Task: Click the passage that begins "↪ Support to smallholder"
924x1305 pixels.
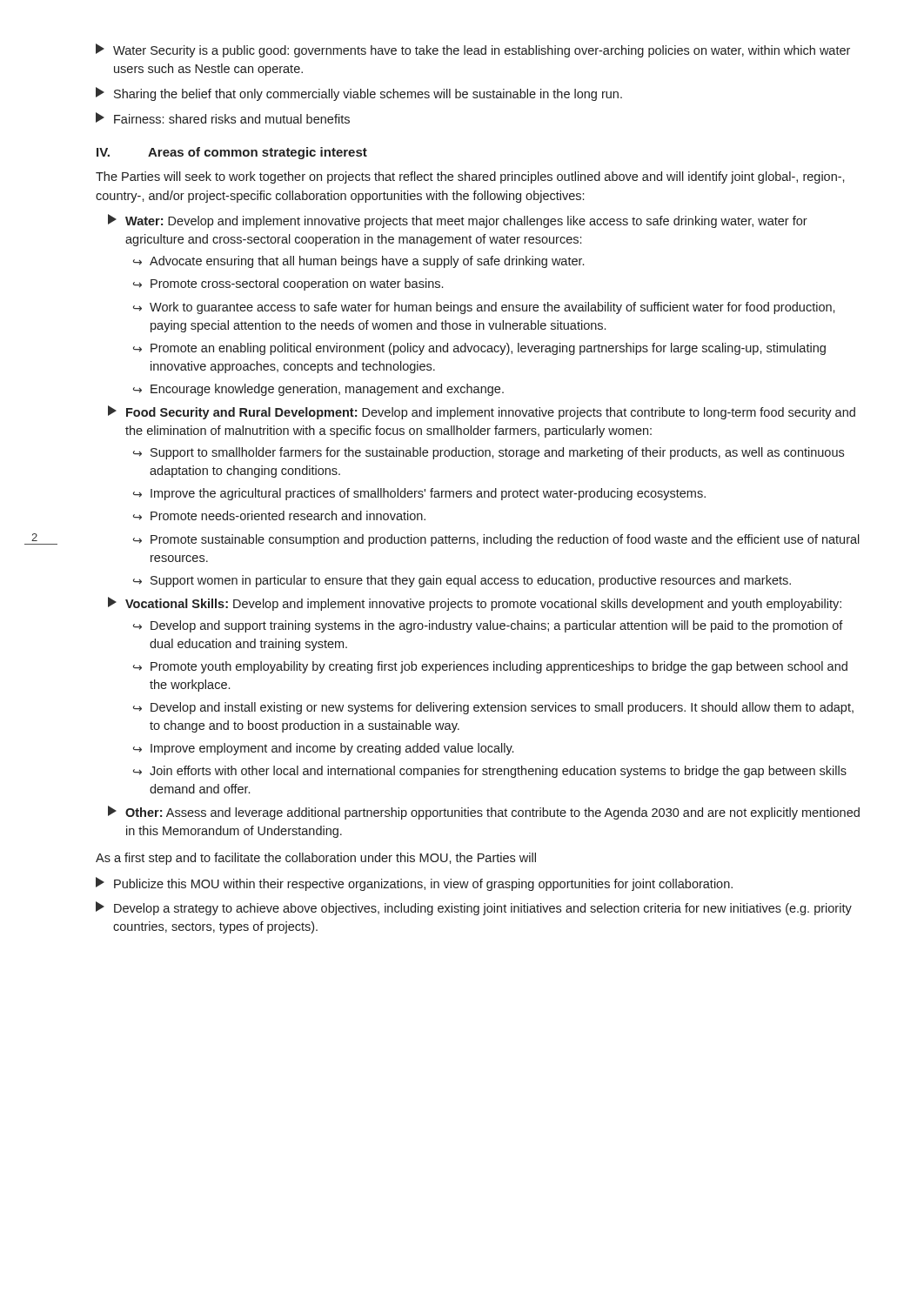Action: 499,462
